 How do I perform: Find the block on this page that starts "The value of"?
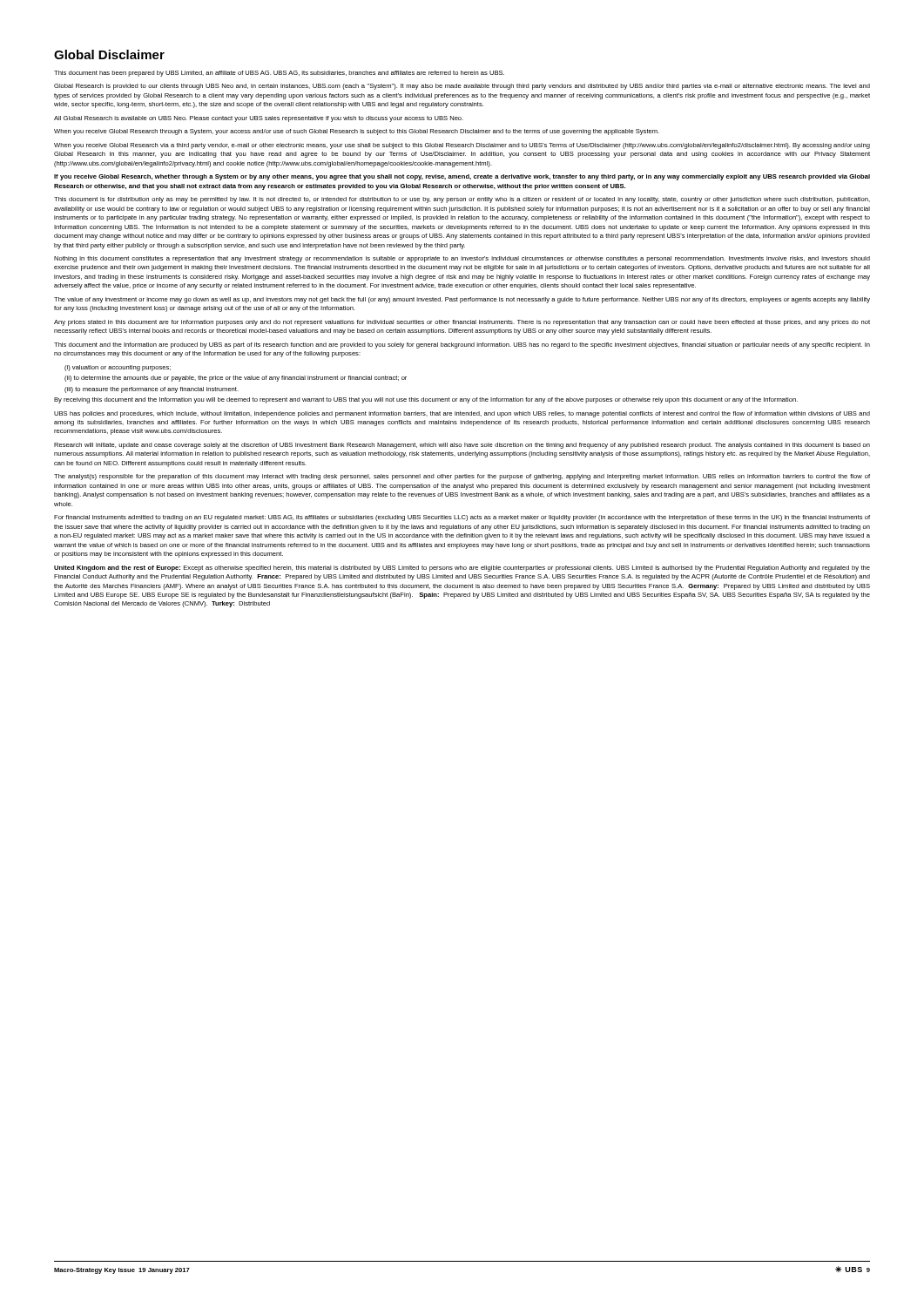pyautogui.click(x=462, y=304)
